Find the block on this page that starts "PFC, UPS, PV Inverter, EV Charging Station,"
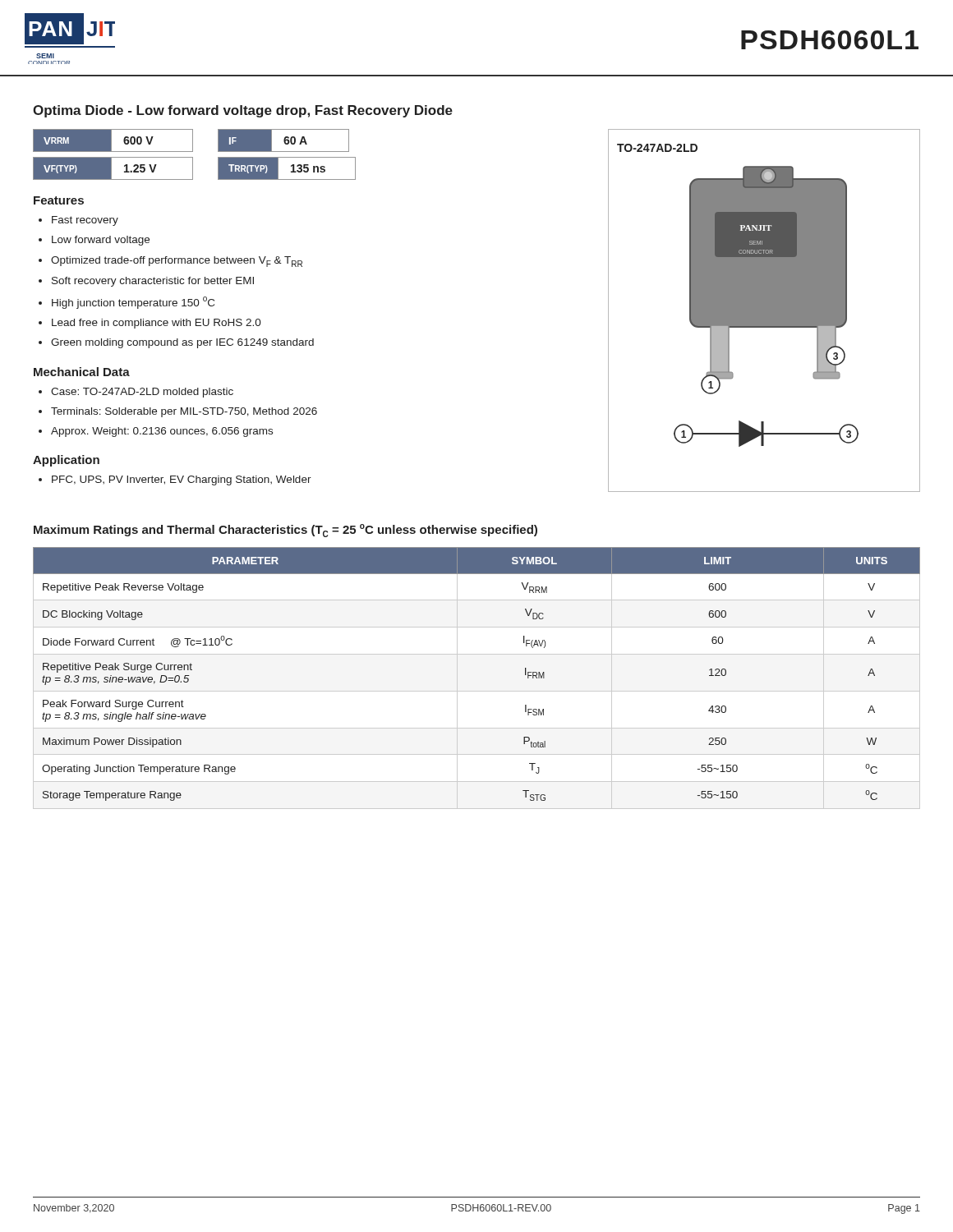Image resolution: width=953 pixels, height=1232 pixels. 181,480
